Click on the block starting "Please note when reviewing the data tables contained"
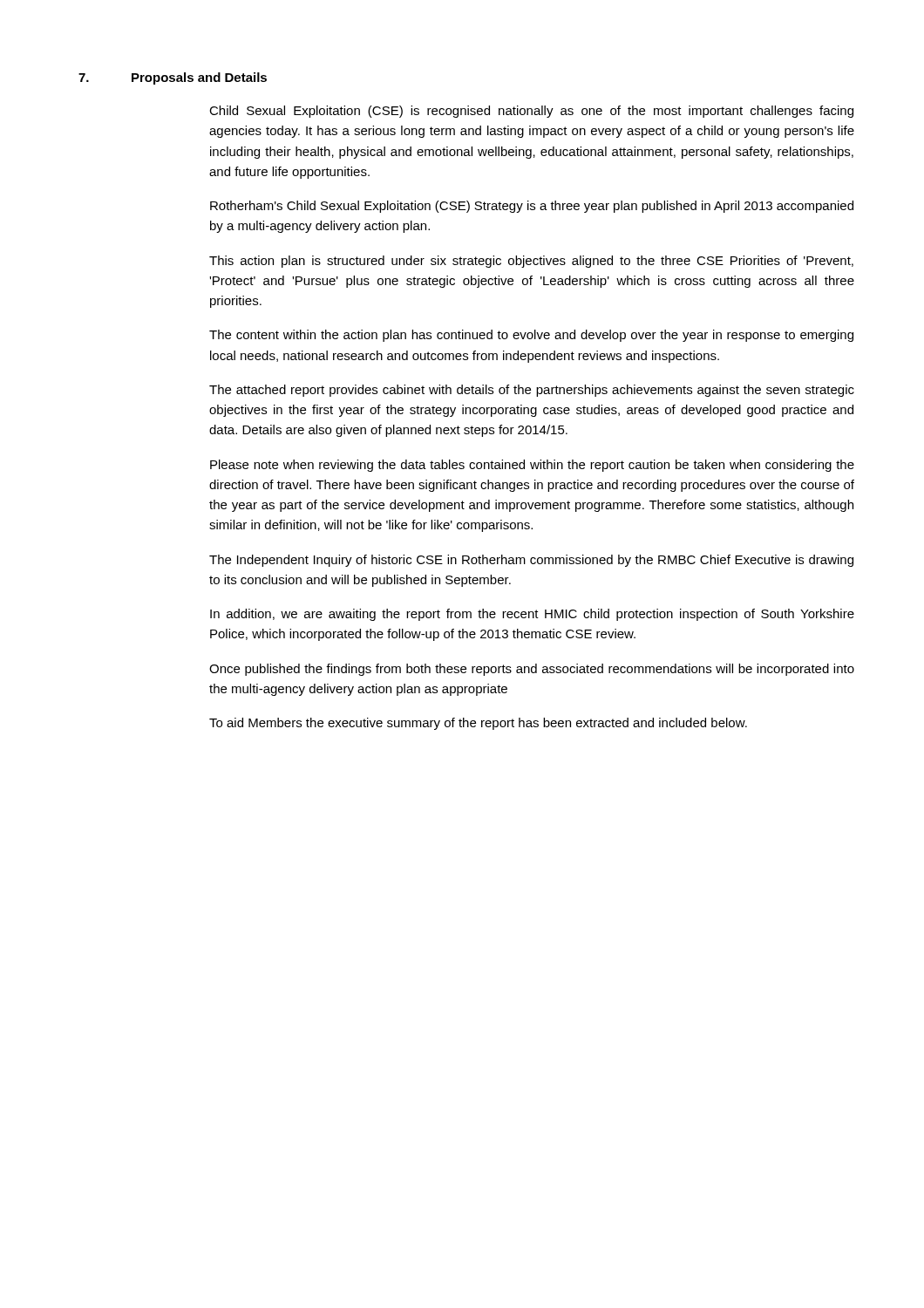Viewport: 924px width, 1308px height. point(532,494)
